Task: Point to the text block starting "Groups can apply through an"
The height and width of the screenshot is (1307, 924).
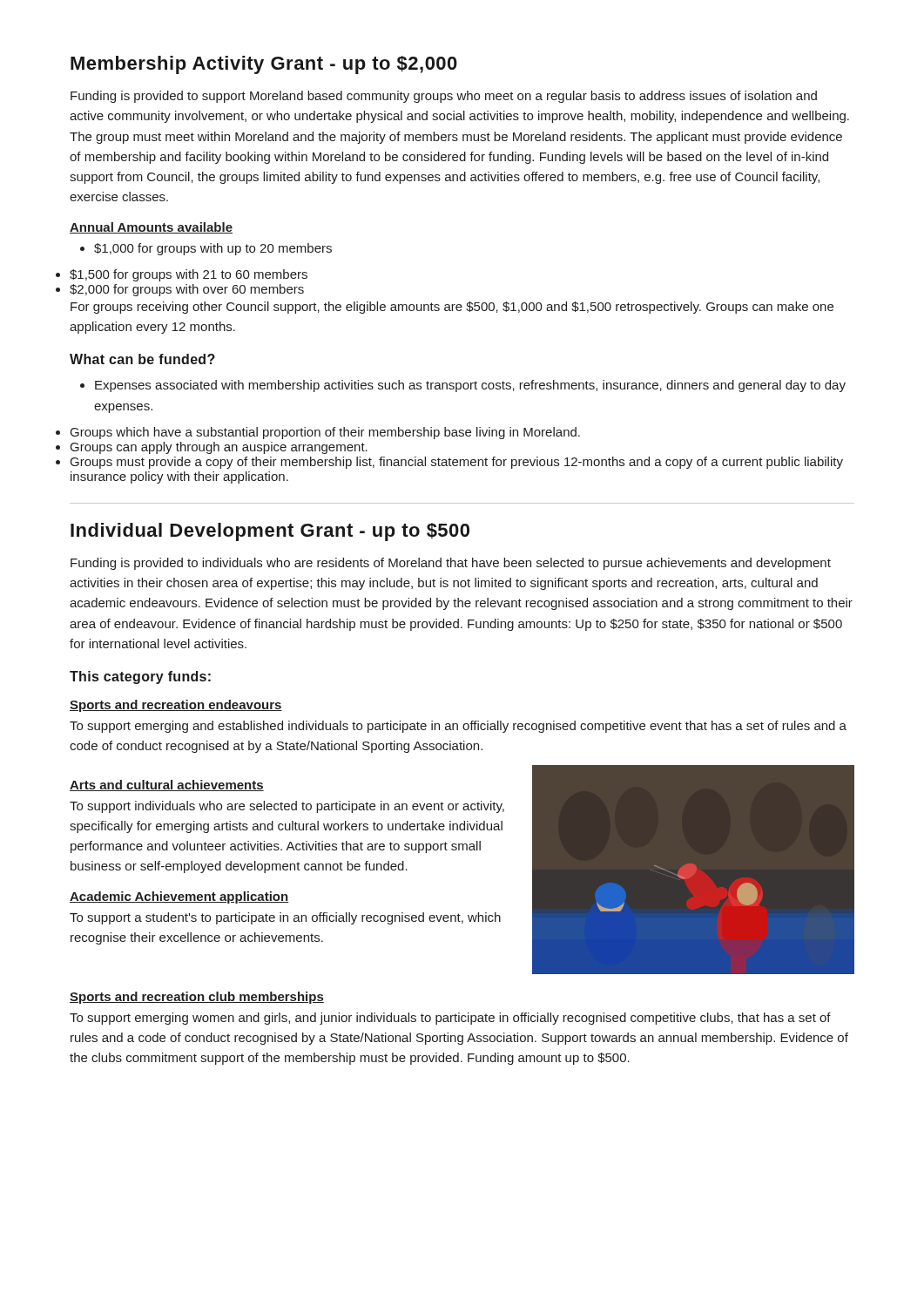Action: [x=462, y=446]
